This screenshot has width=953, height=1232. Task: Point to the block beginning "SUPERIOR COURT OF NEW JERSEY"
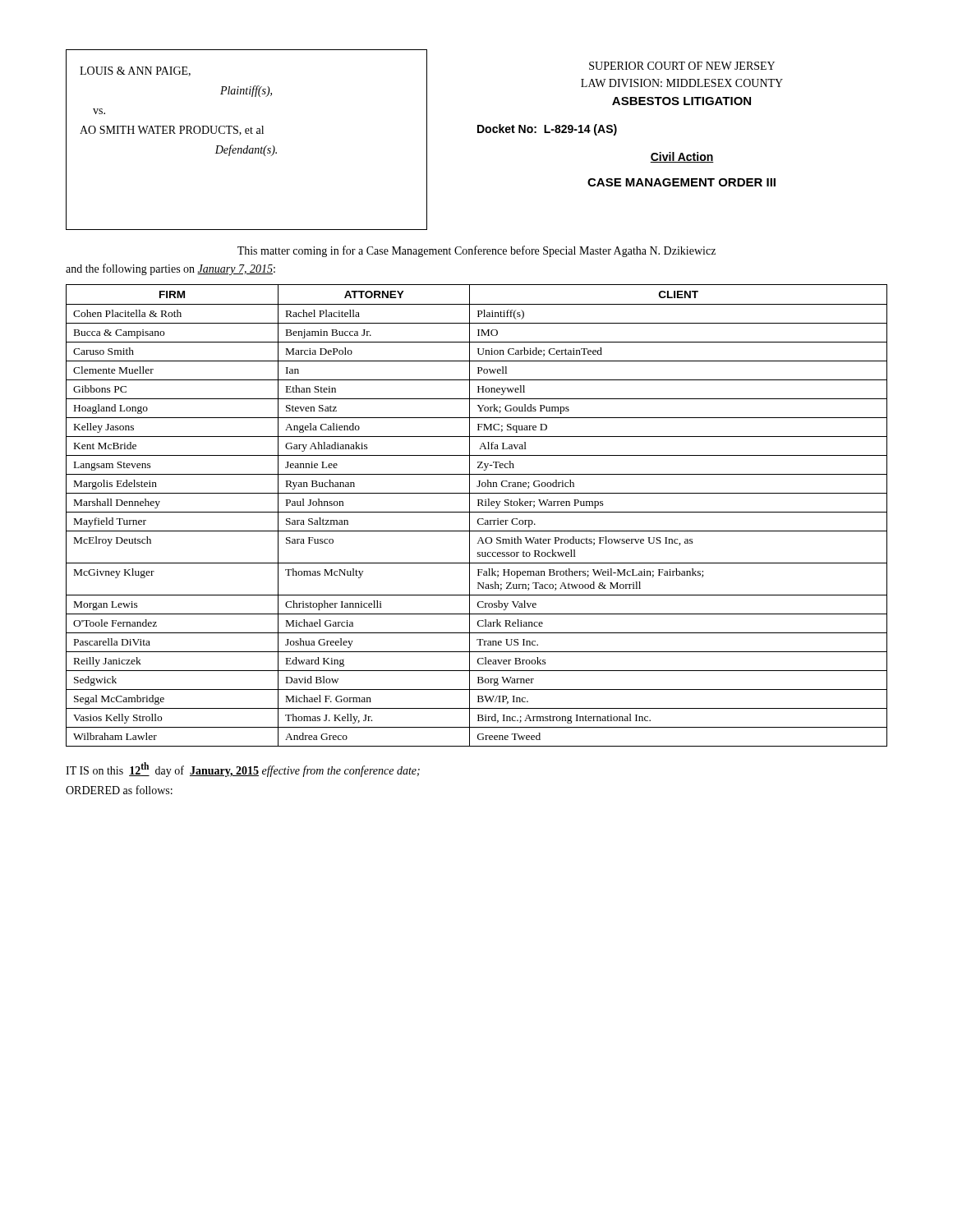coord(682,85)
